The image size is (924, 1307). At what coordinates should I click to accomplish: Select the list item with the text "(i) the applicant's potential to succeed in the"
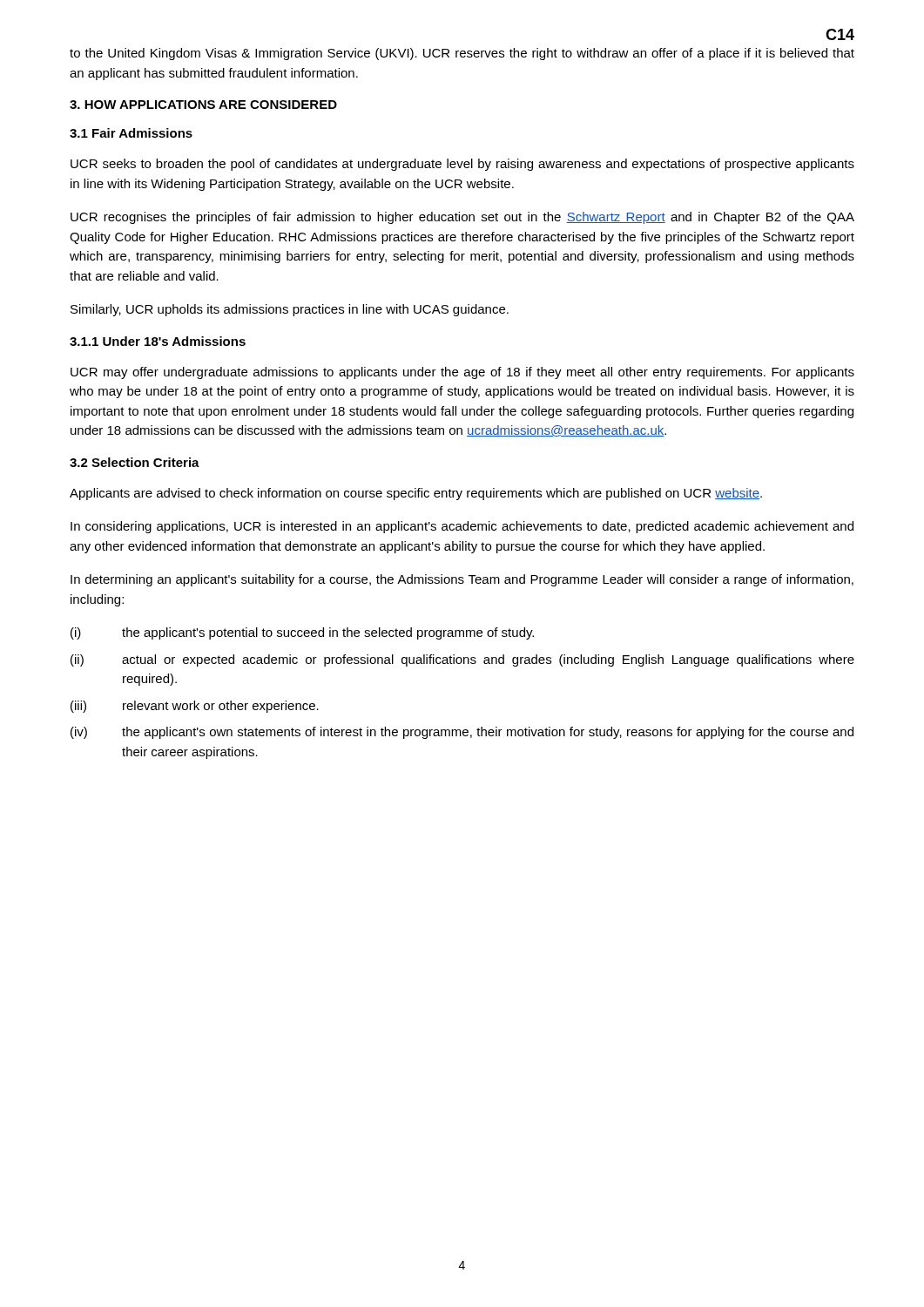click(x=462, y=633)
